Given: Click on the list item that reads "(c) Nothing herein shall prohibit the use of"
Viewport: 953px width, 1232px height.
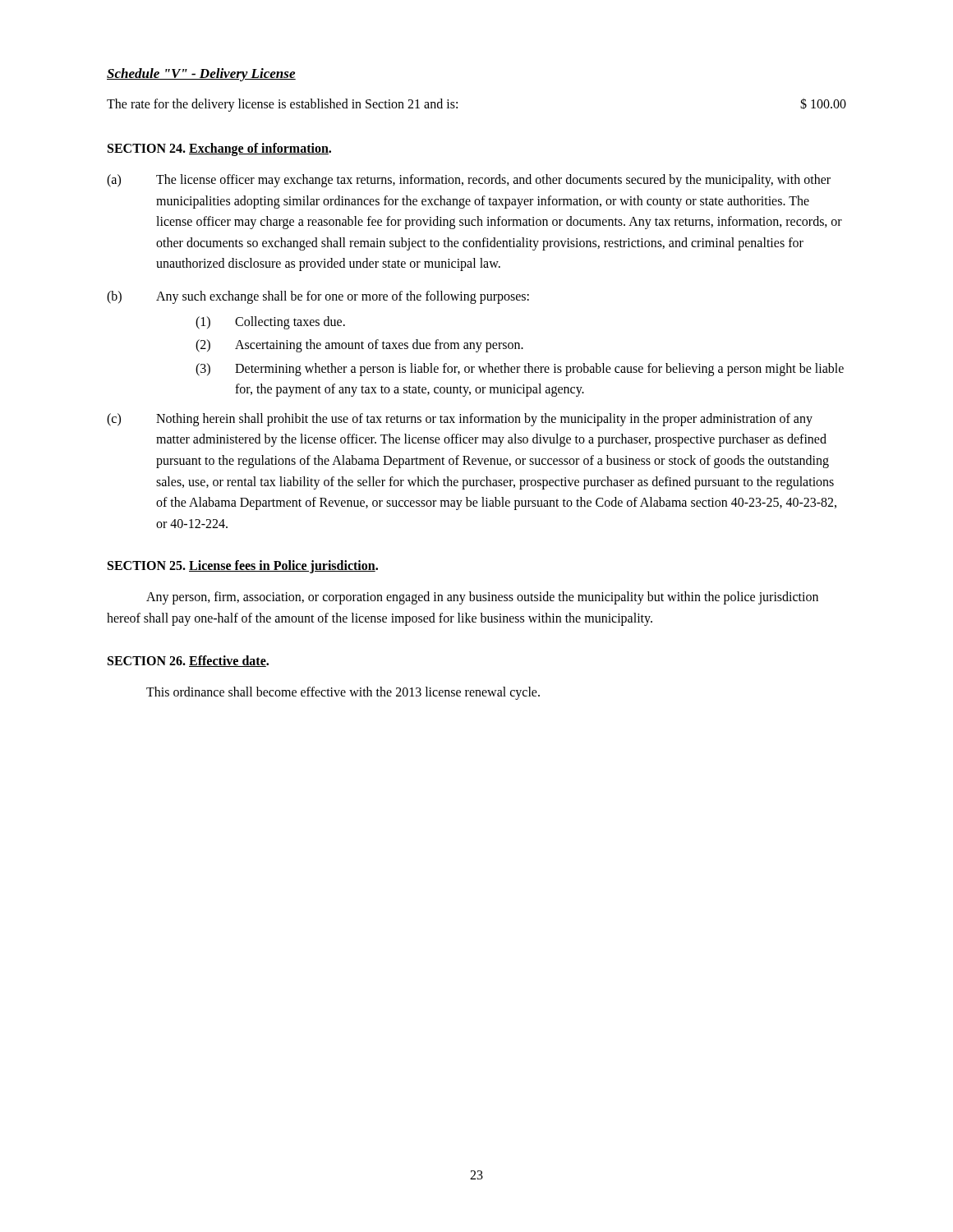Looking at the screenshot, I should (x=476, y=471).
